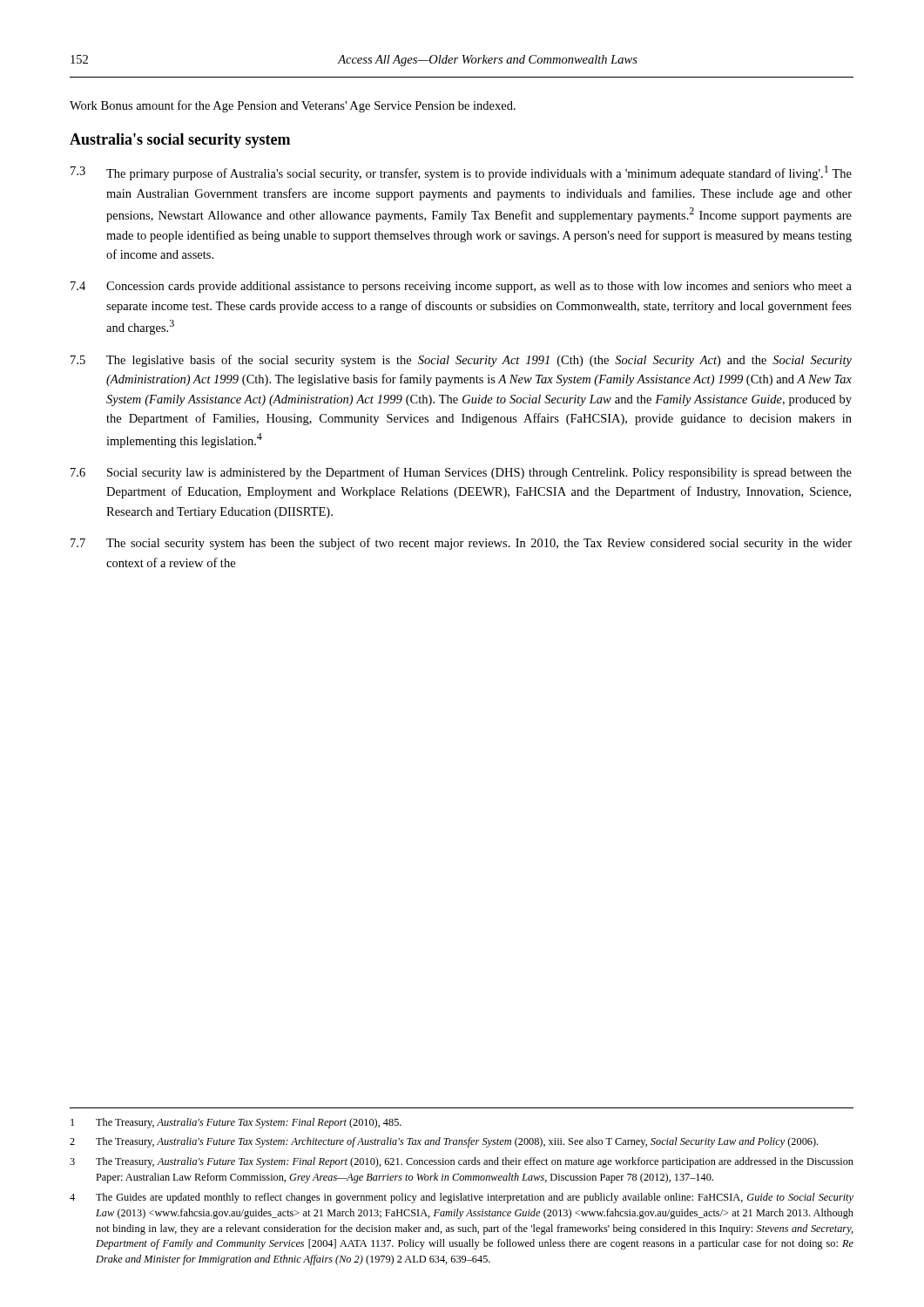Select the passage starting "4Concession cards provide"
The height and width of the screenshot is (1307, 924).
(x=461, y=307)
